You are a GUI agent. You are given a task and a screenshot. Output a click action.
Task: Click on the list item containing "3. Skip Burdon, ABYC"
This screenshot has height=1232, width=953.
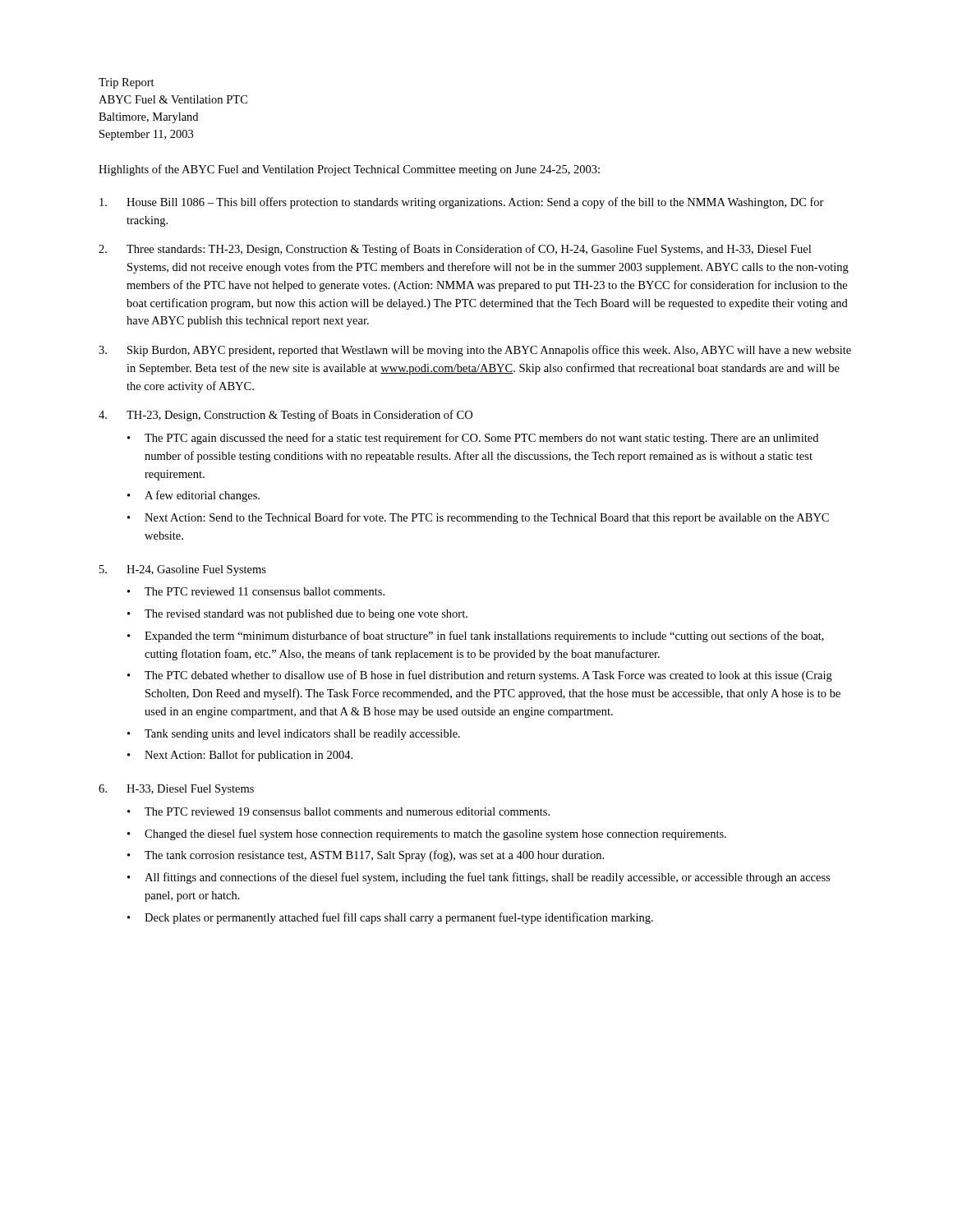[476, 369]
